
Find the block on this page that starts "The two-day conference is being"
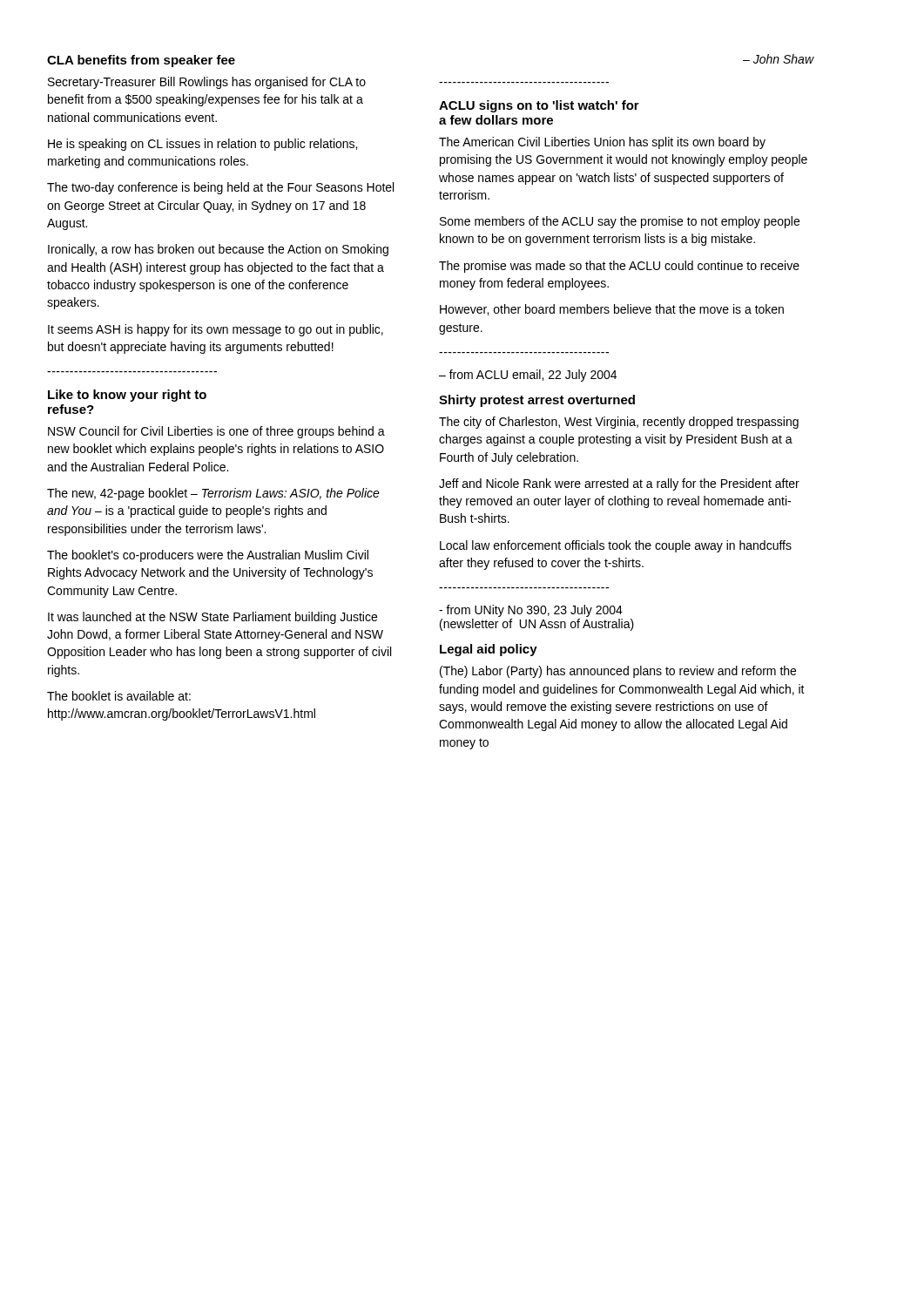(221, 205)
